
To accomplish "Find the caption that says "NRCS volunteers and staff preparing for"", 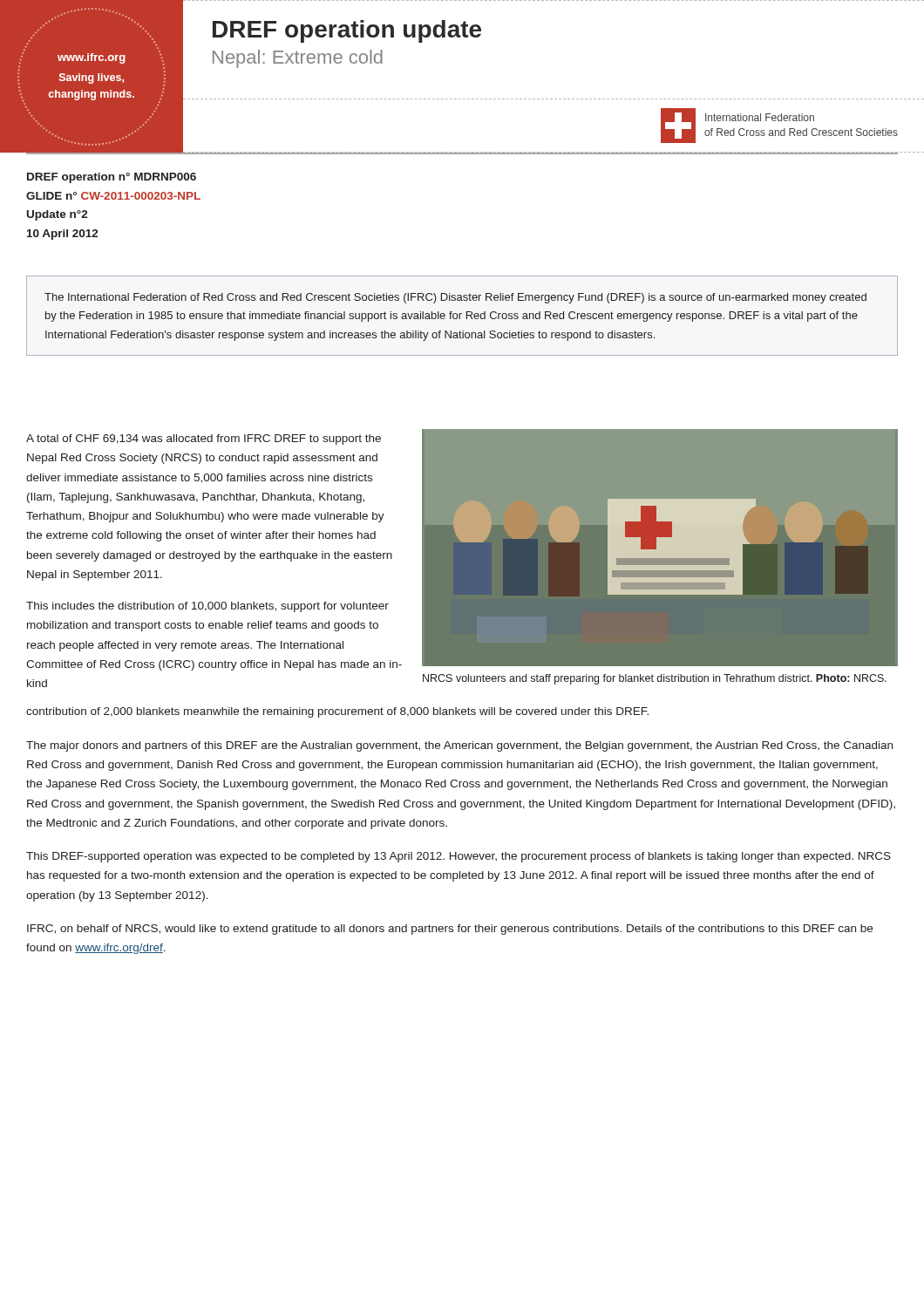I will point(655,678).
